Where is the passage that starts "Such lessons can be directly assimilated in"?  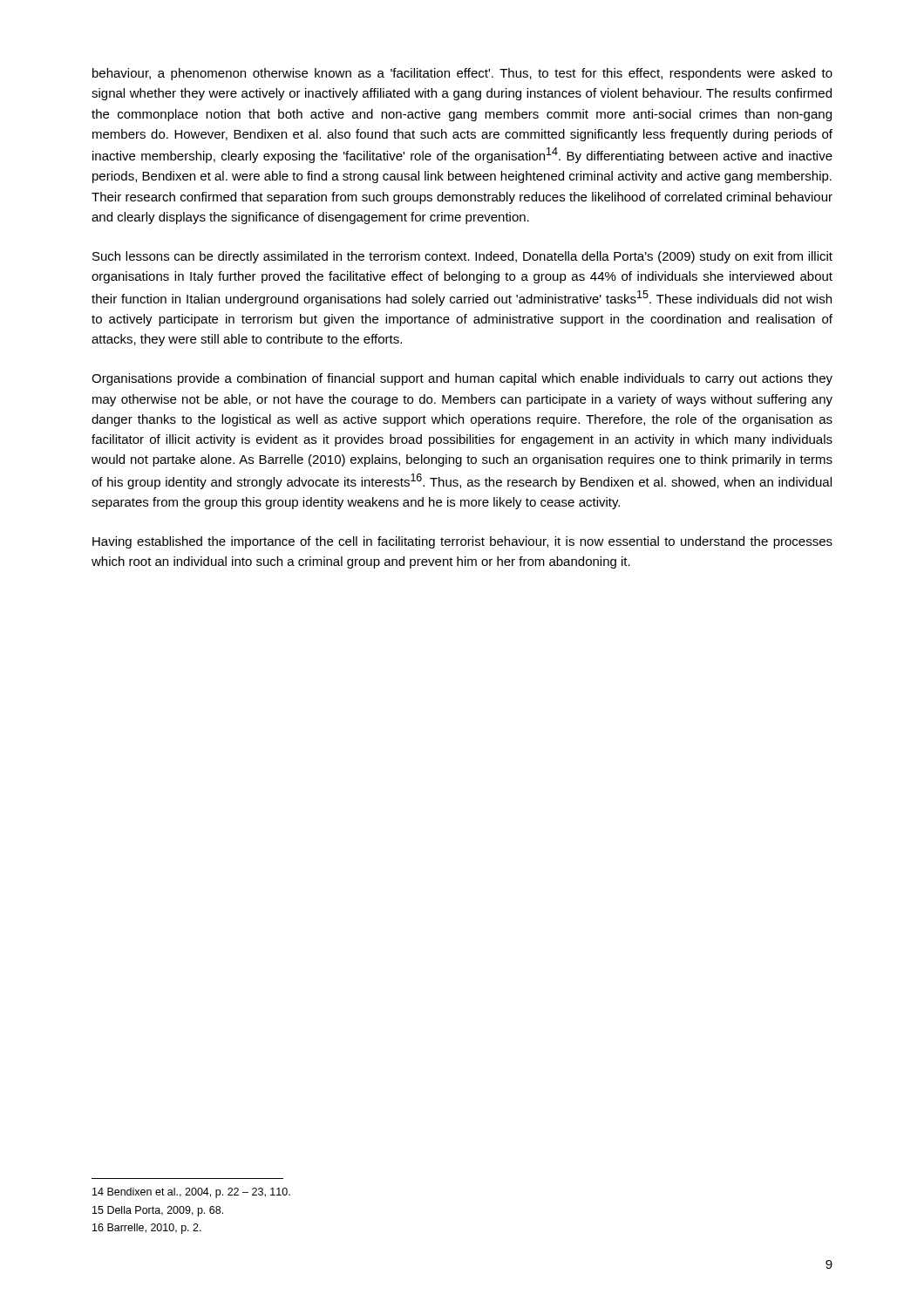(462, 297)
